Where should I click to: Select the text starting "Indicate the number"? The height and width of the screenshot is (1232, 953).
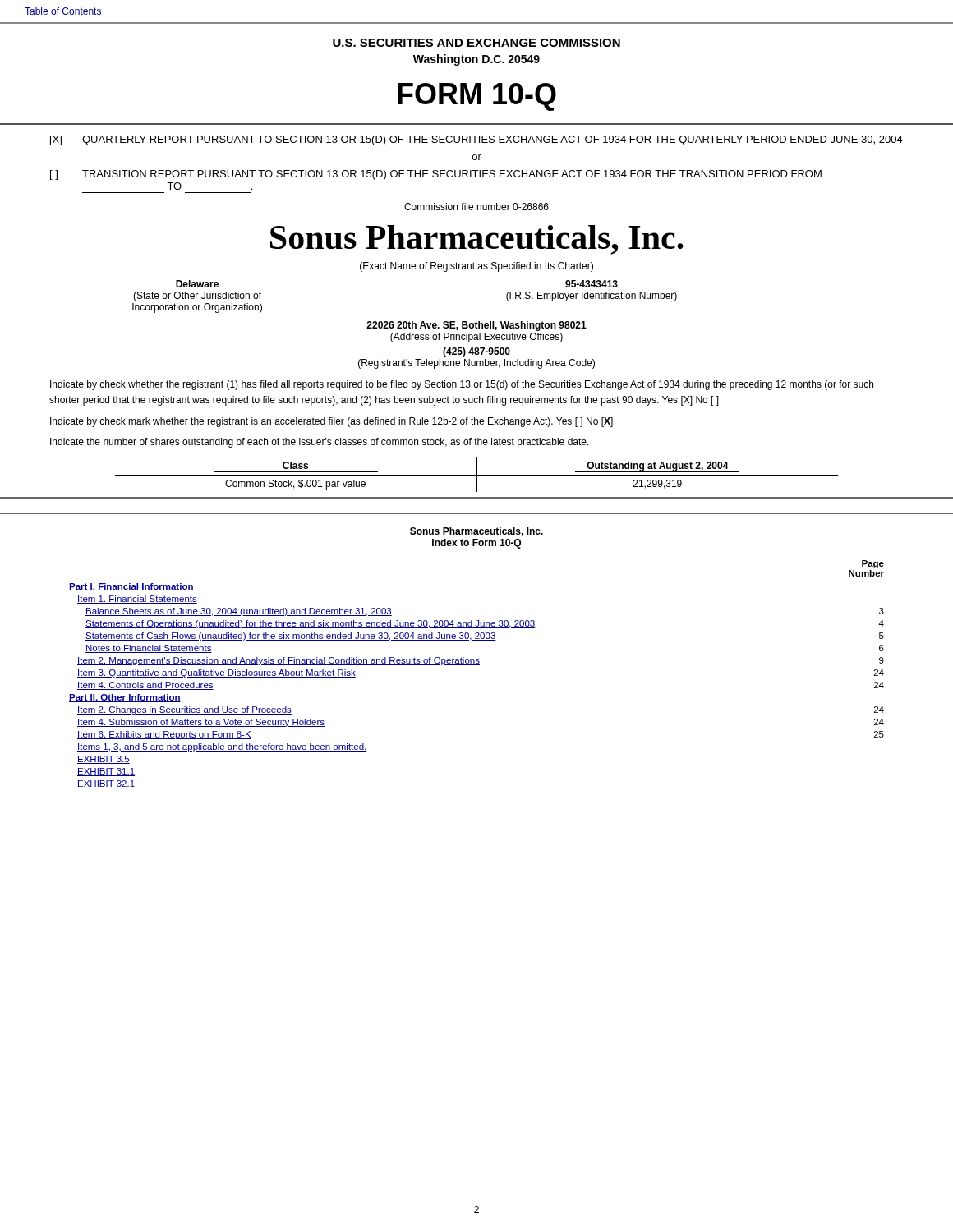(319, 442)
